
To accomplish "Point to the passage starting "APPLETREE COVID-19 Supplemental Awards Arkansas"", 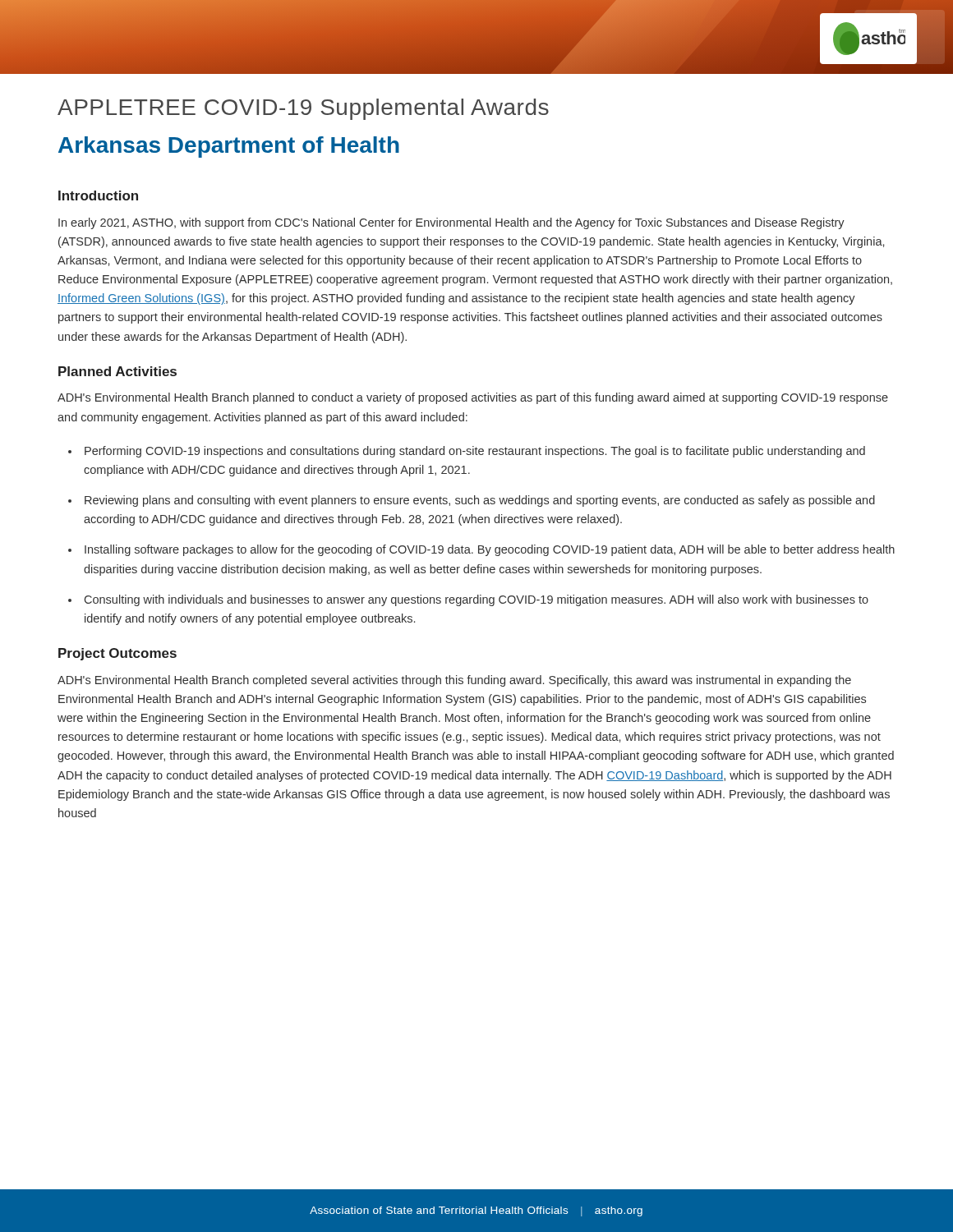I will (476, 126).
